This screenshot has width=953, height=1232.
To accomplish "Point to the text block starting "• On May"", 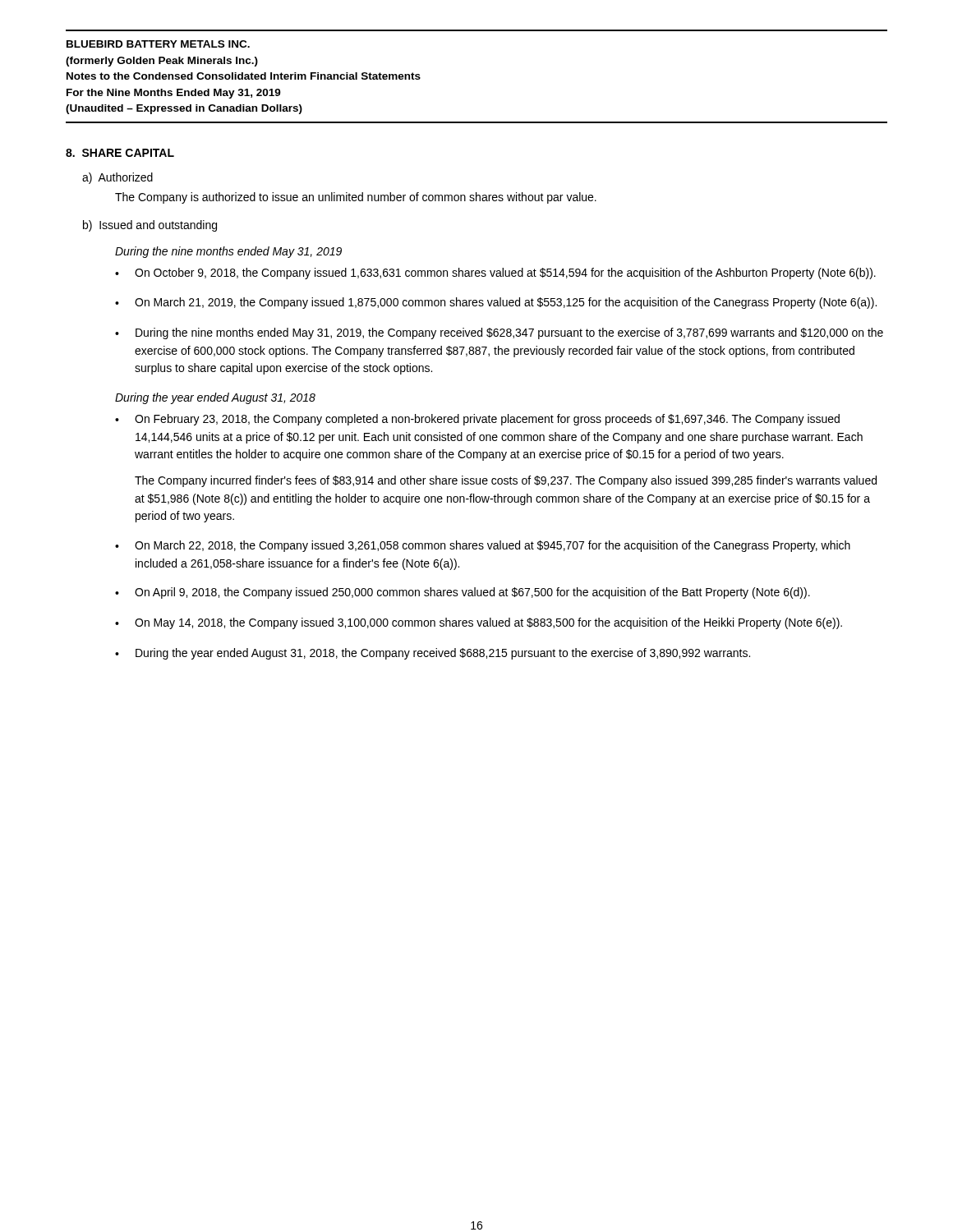I will tap(501, 624).
